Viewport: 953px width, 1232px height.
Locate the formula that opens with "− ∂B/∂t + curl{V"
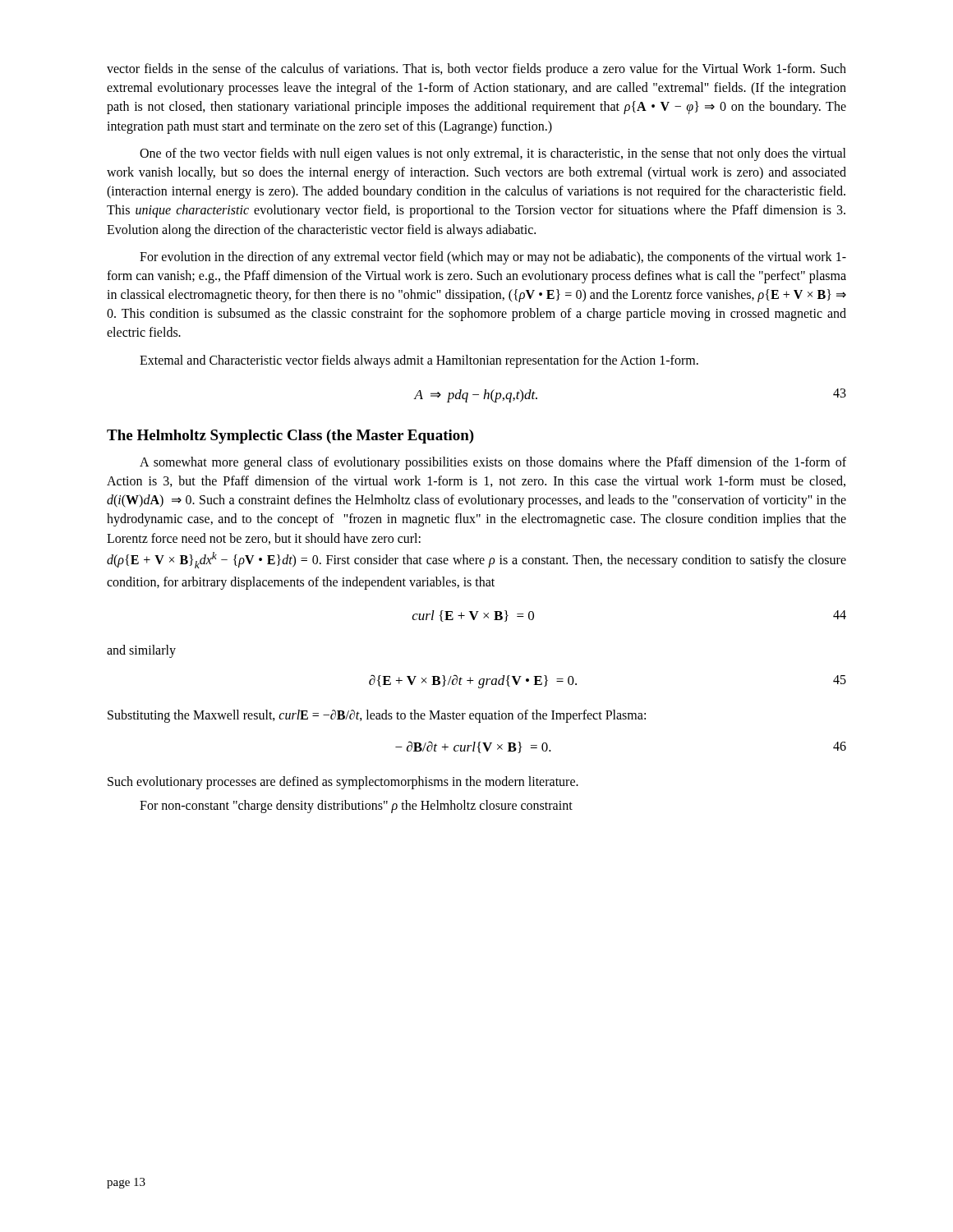[474, 747]
